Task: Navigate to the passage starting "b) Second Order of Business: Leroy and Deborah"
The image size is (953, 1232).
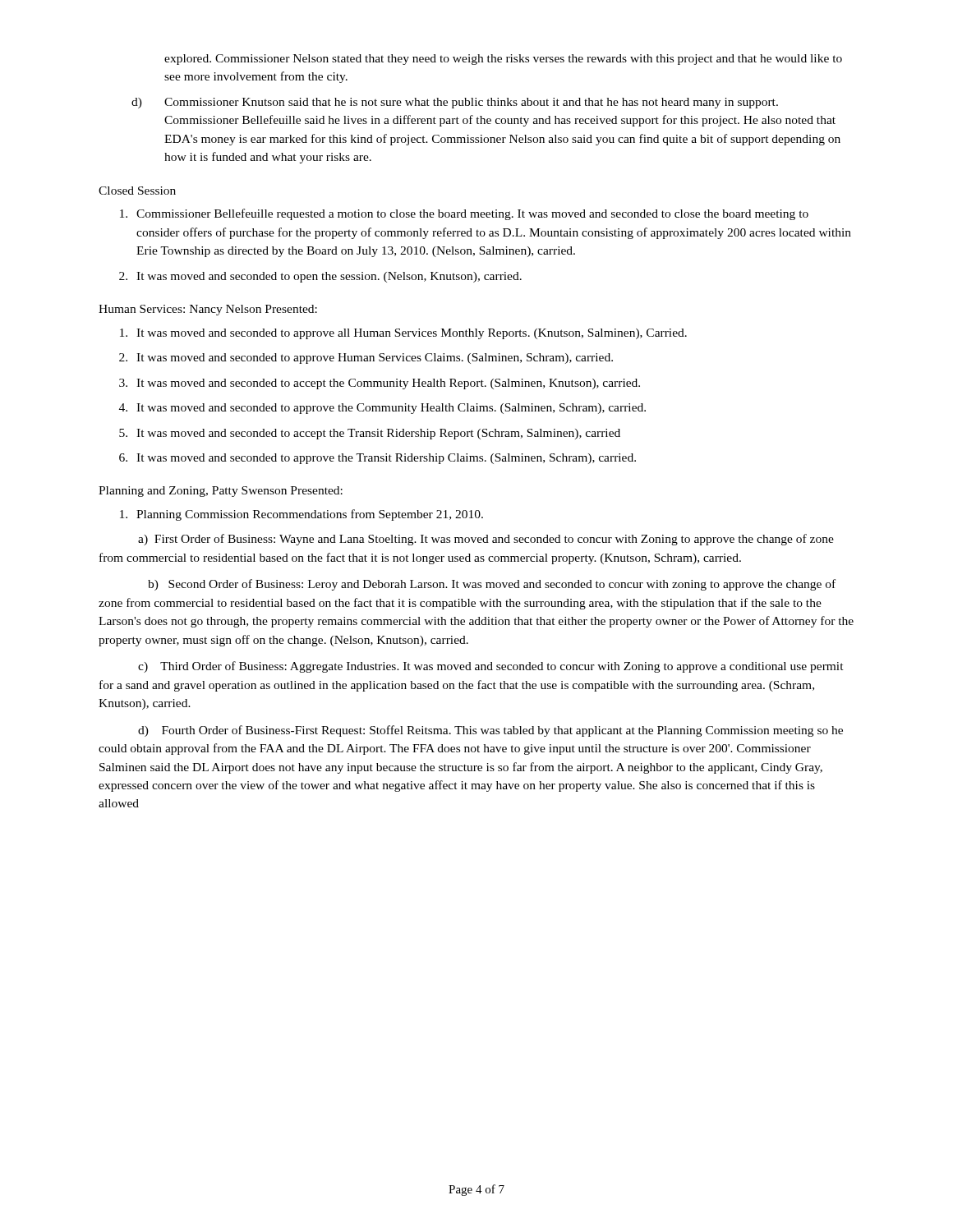Action: 476,612
